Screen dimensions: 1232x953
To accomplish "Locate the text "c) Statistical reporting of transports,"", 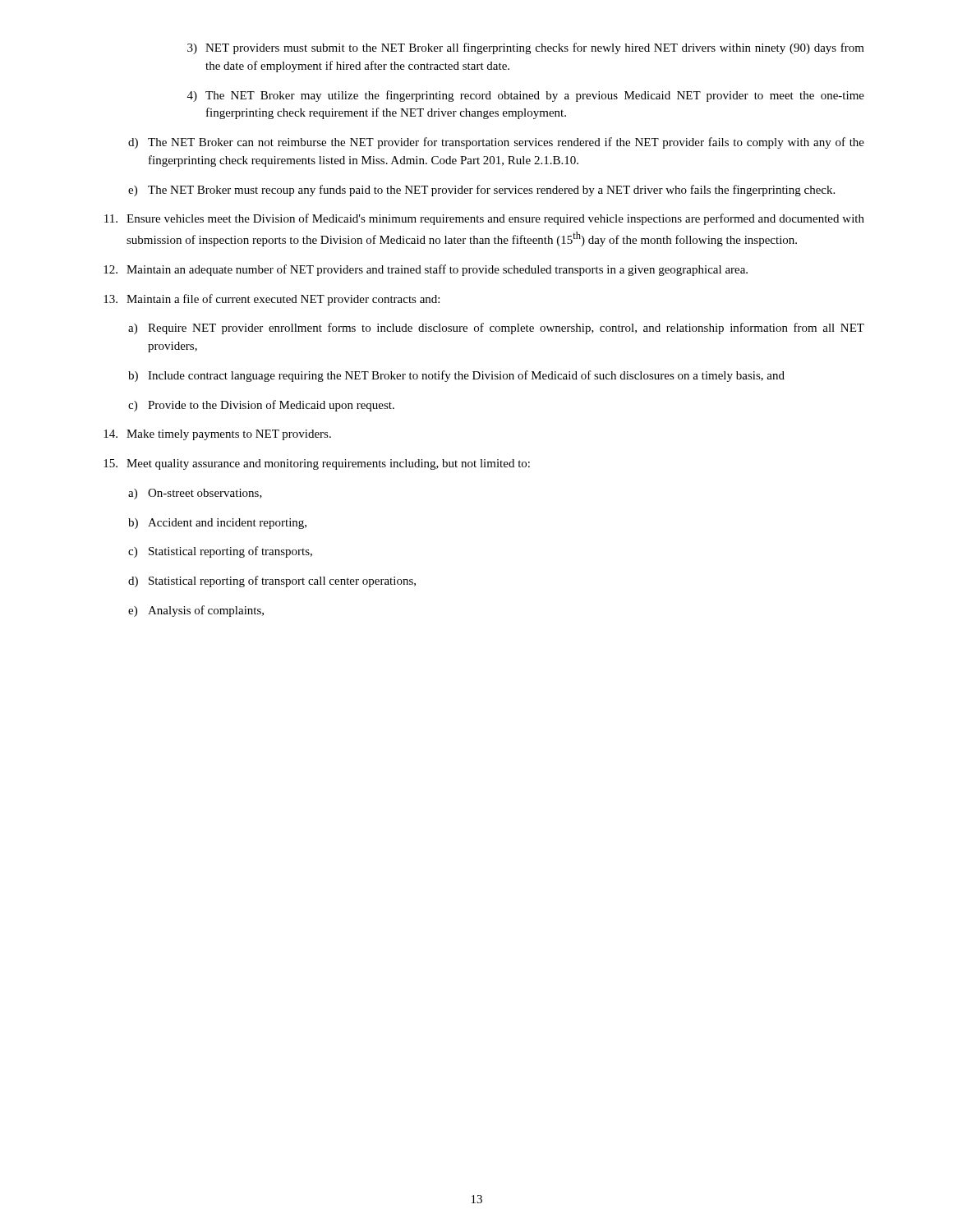I will 220,552.
